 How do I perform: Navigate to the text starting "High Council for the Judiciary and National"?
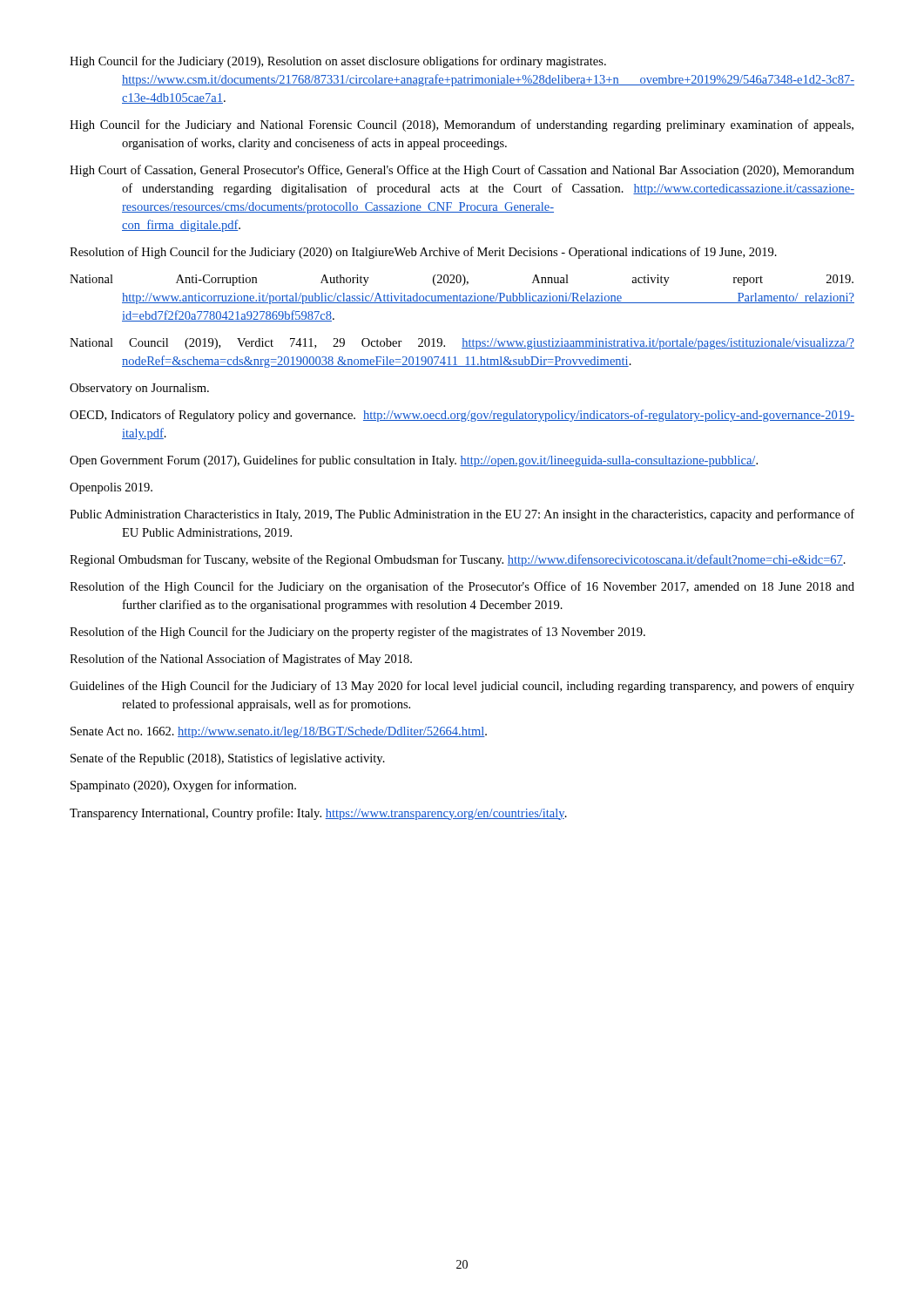[x=462, y=134]
